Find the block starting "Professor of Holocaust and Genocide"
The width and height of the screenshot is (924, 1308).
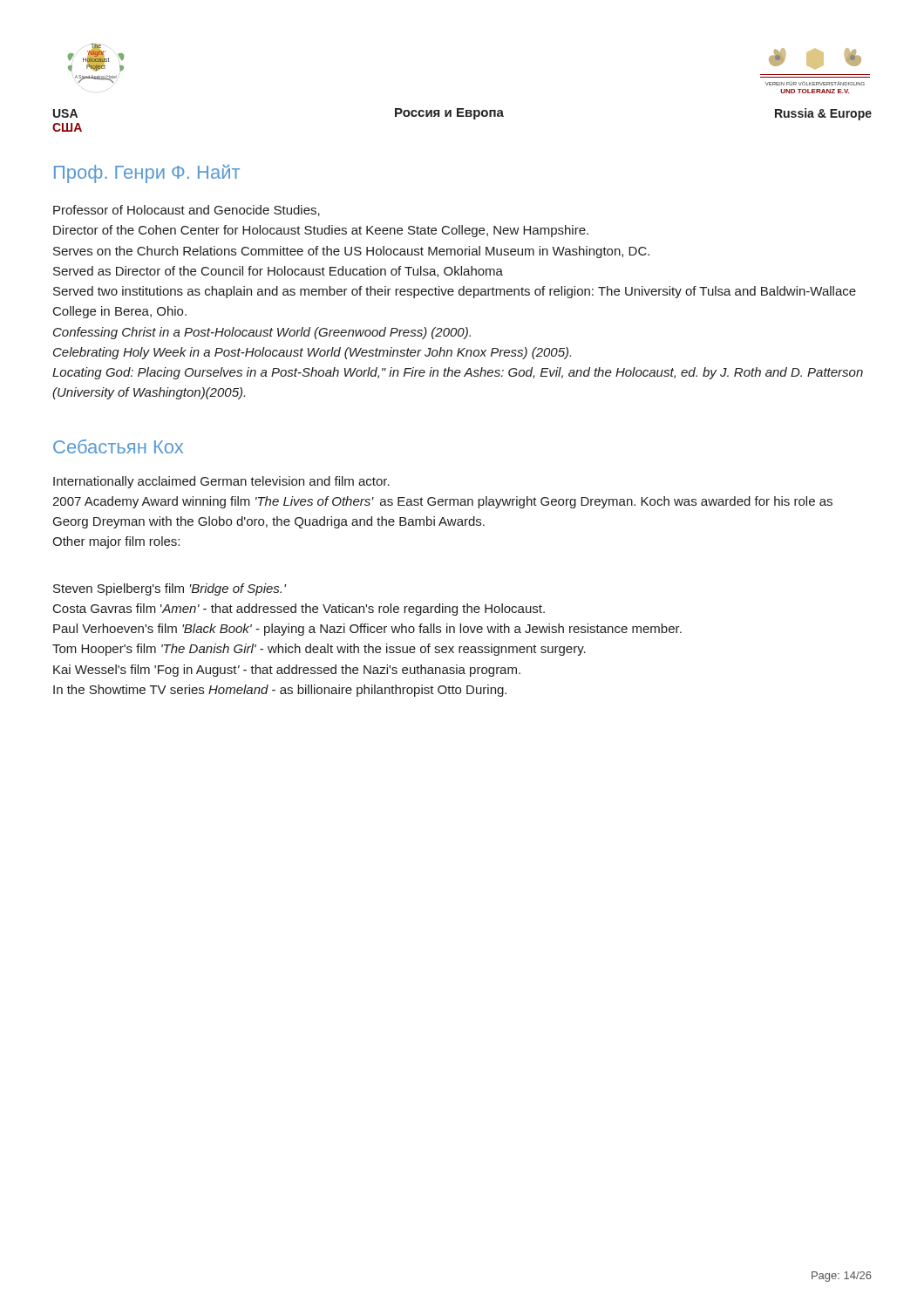coord(462,301)
